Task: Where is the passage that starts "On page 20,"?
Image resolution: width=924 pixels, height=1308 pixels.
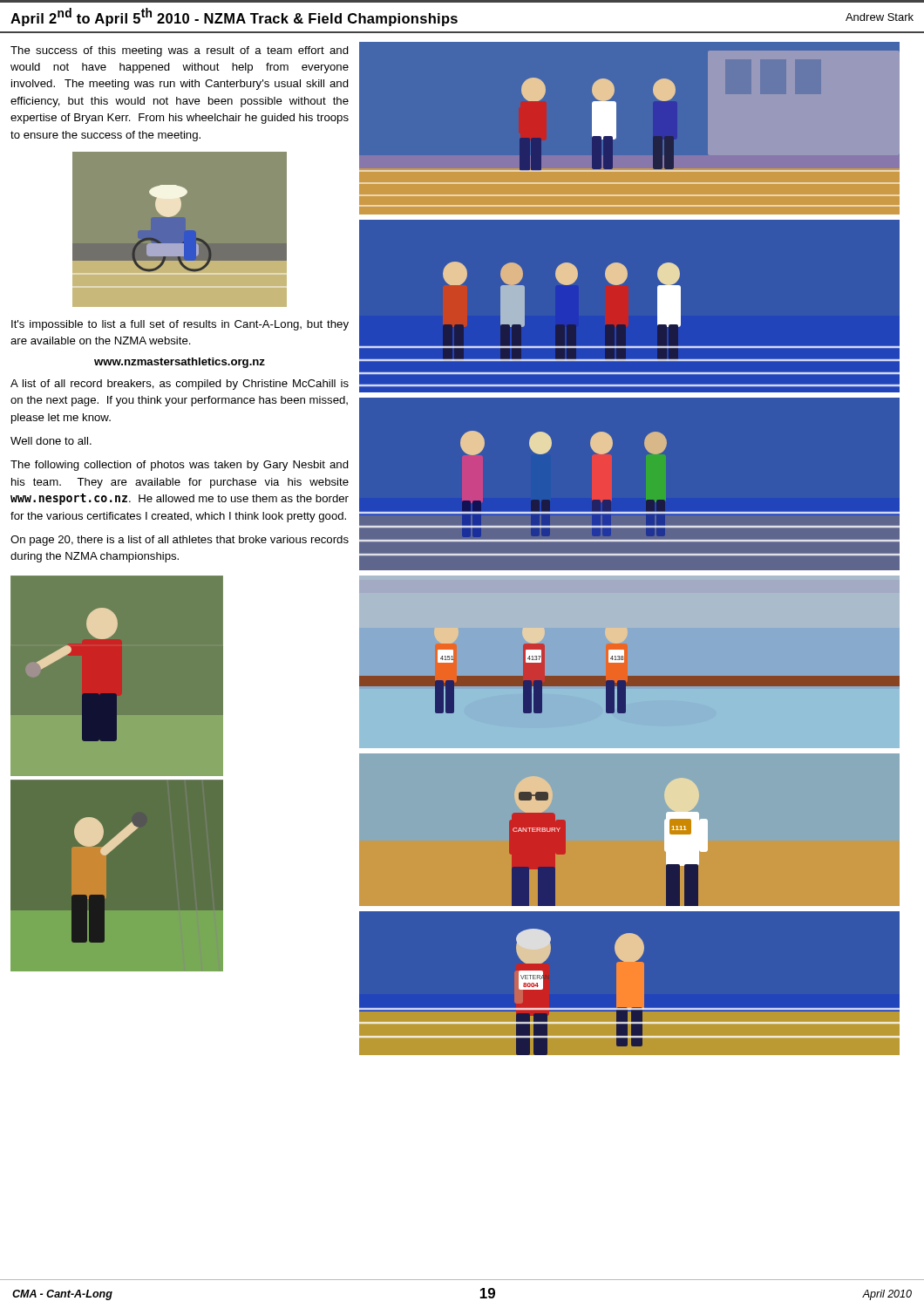Action: 180,548
